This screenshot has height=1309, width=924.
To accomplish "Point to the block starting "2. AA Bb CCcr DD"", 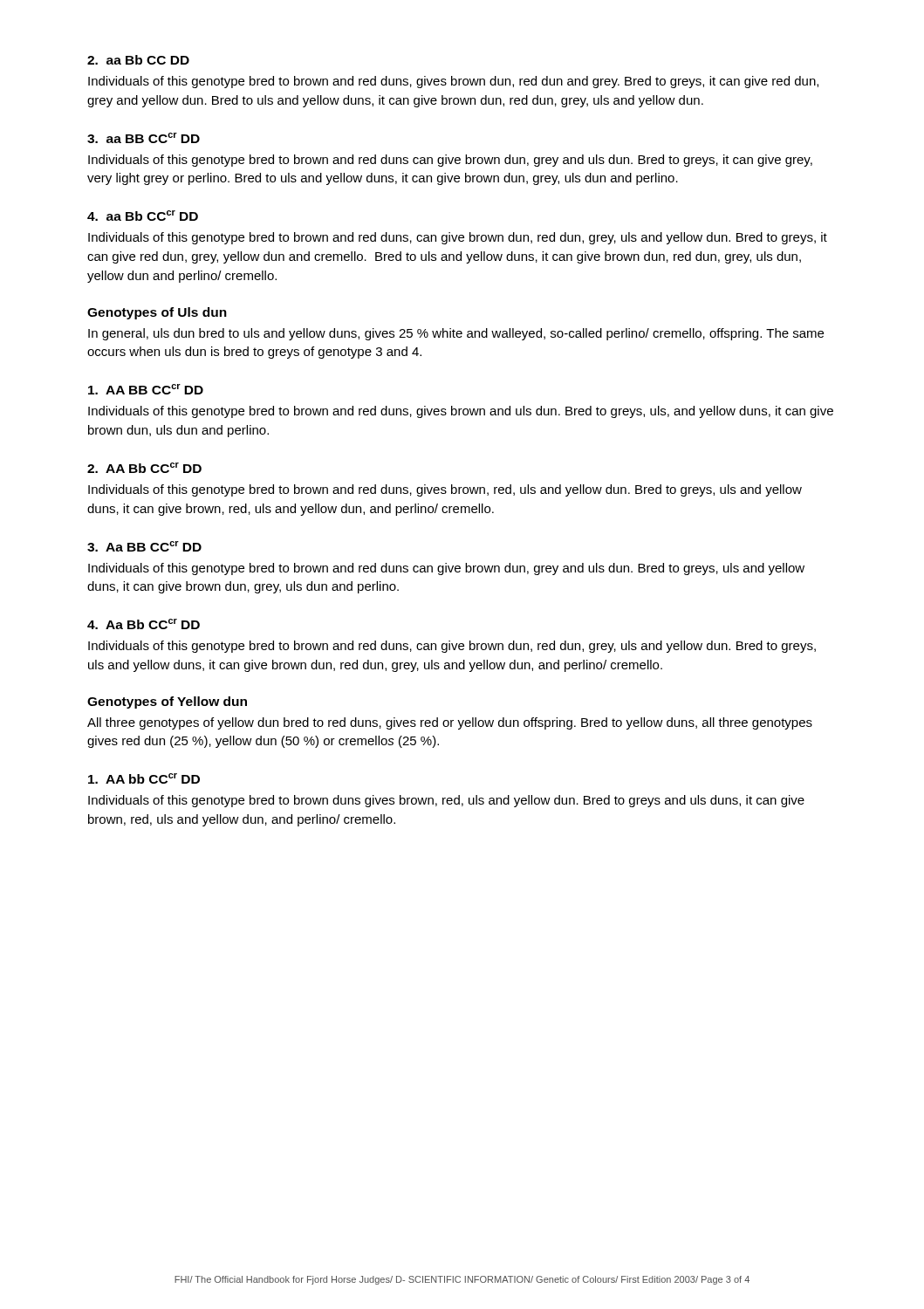I will tap(145, 467).
